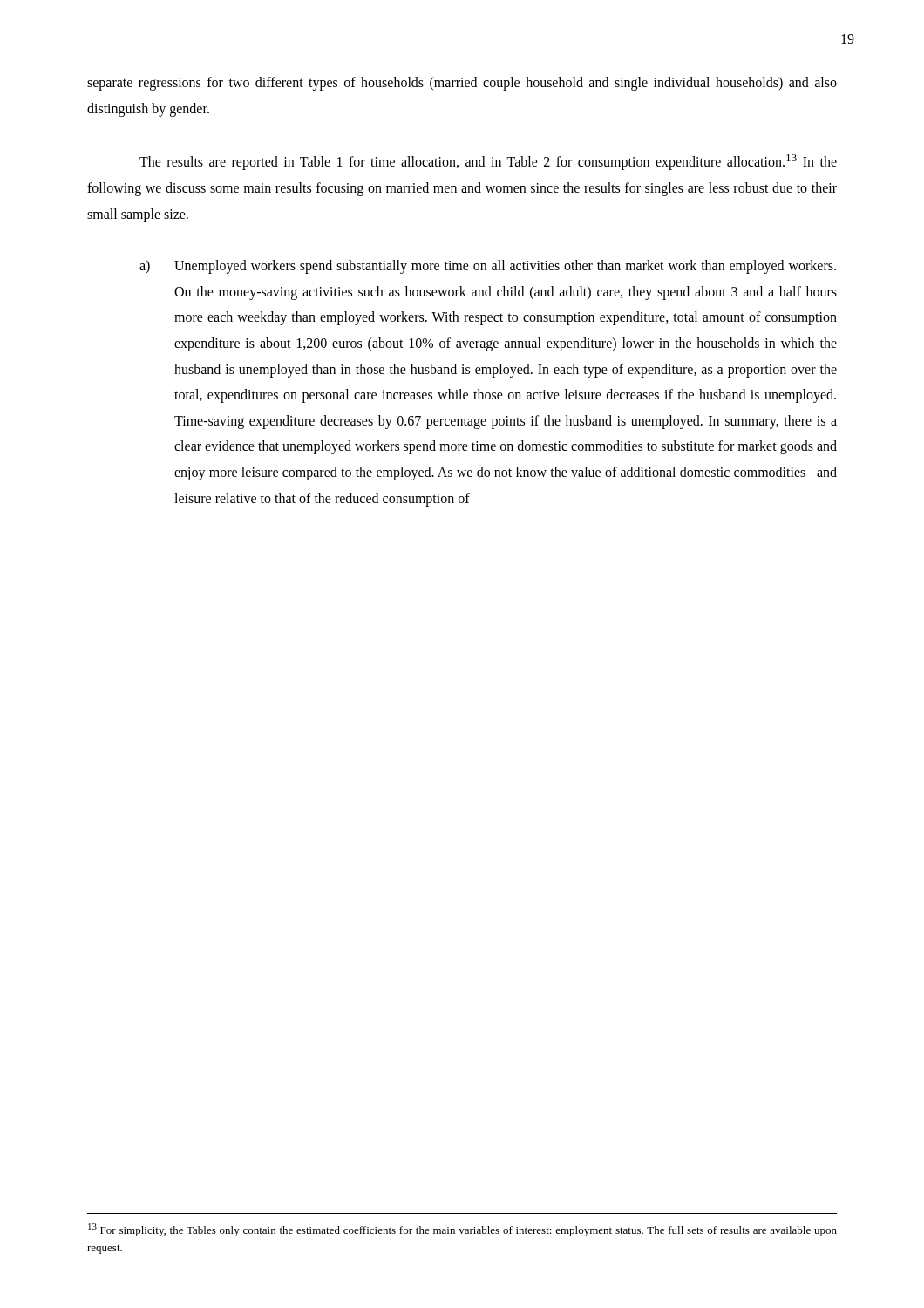Click the footnote
The height and width of the screenshot is (1308, 924).
pyautogui.click(x=462, y=1237)
